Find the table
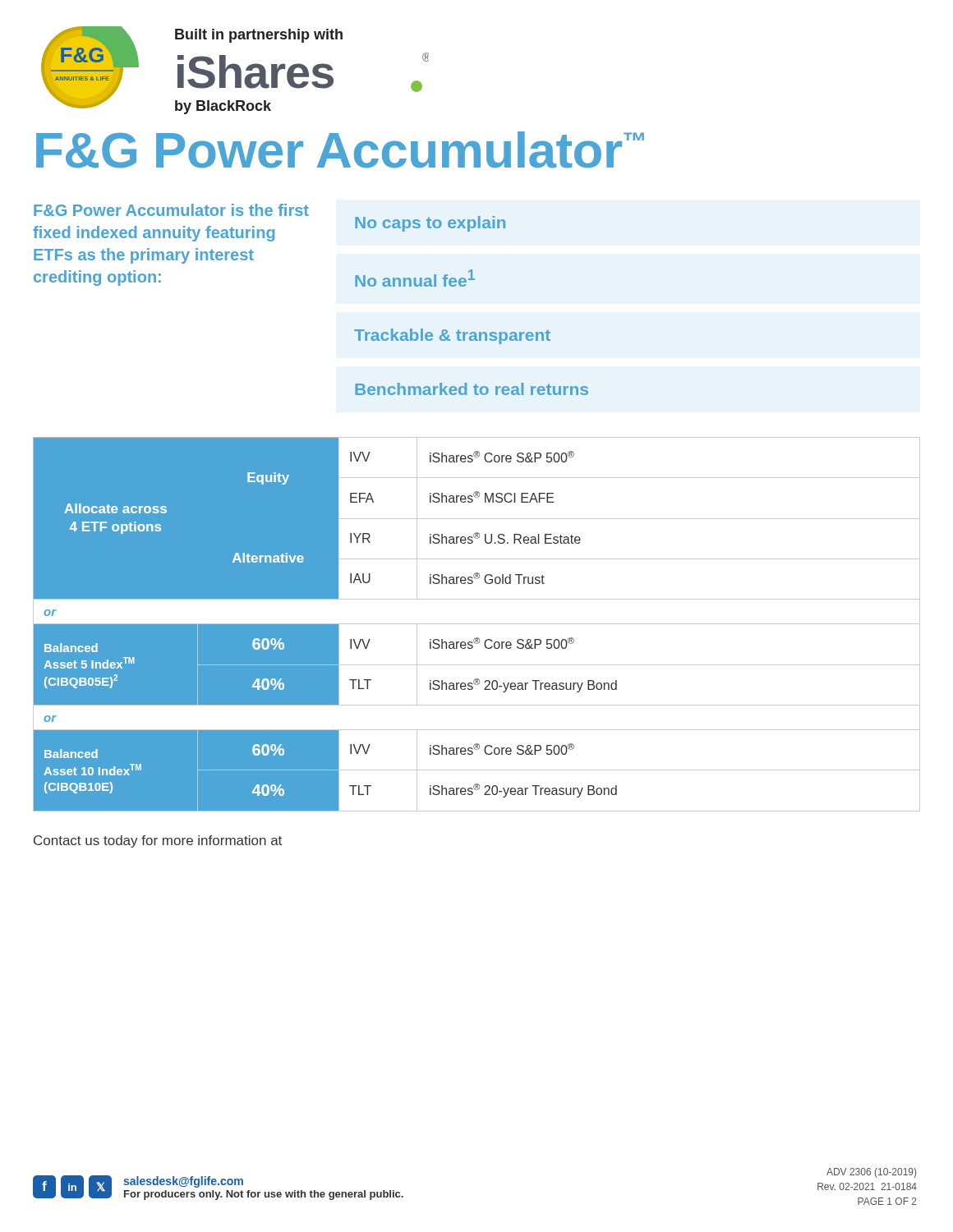The image size is (953, 1232). coord(476,624)
